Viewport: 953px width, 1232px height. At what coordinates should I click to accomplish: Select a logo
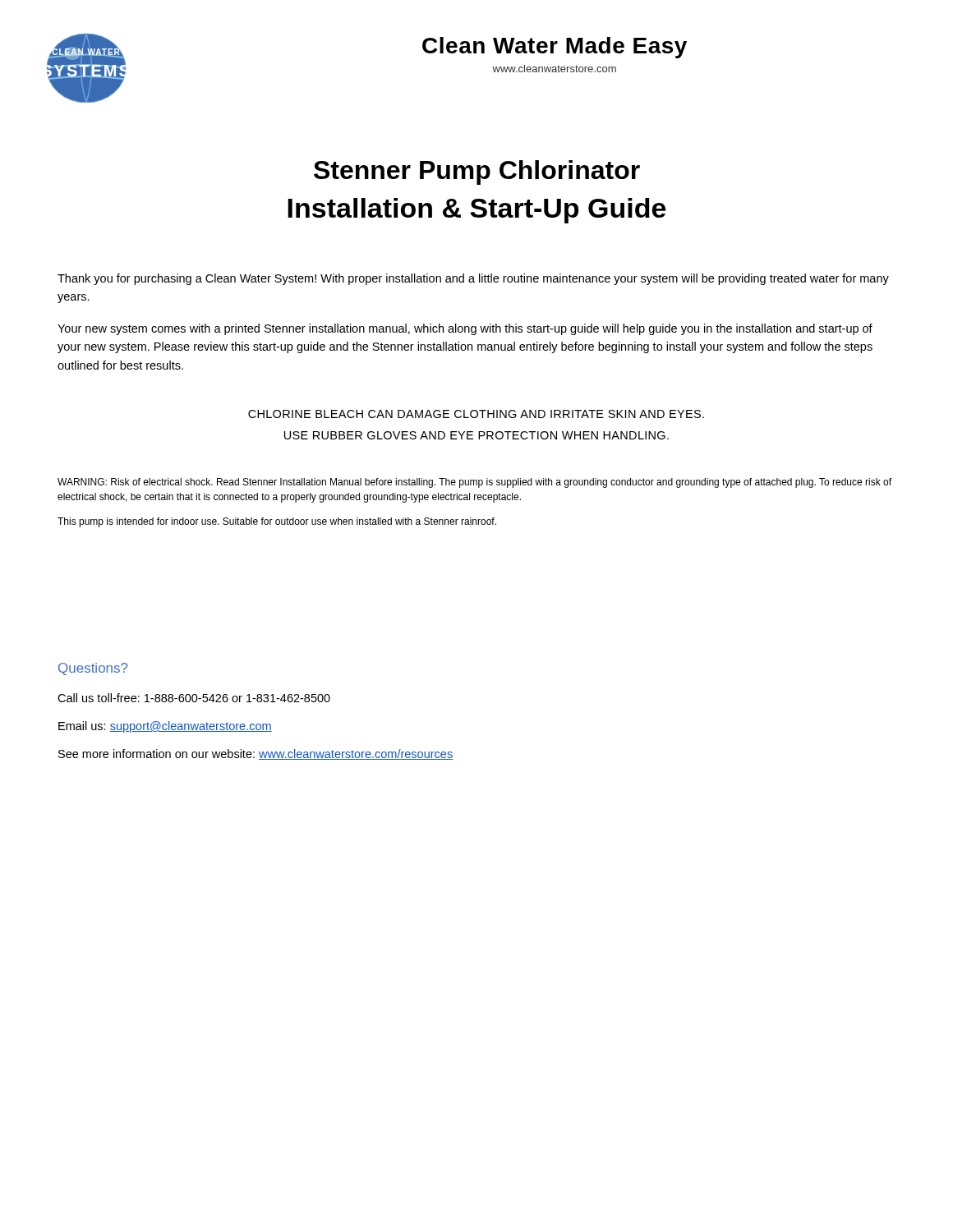pos(107,67)
